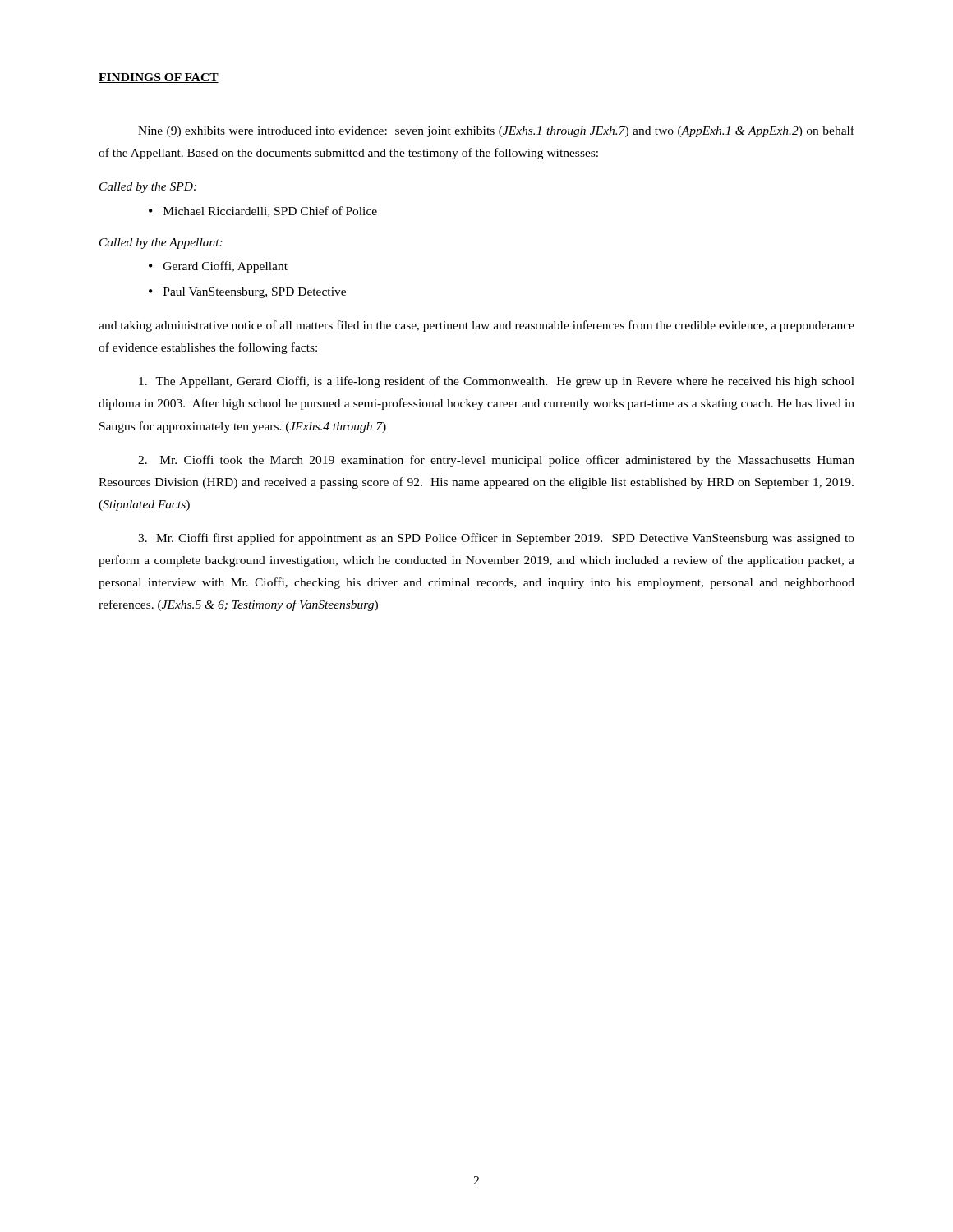This screenshot has width=953, height=1232.
Task: Select the list item with the text "• Paul VanSteensburg,"
Action: click(247, 292)
